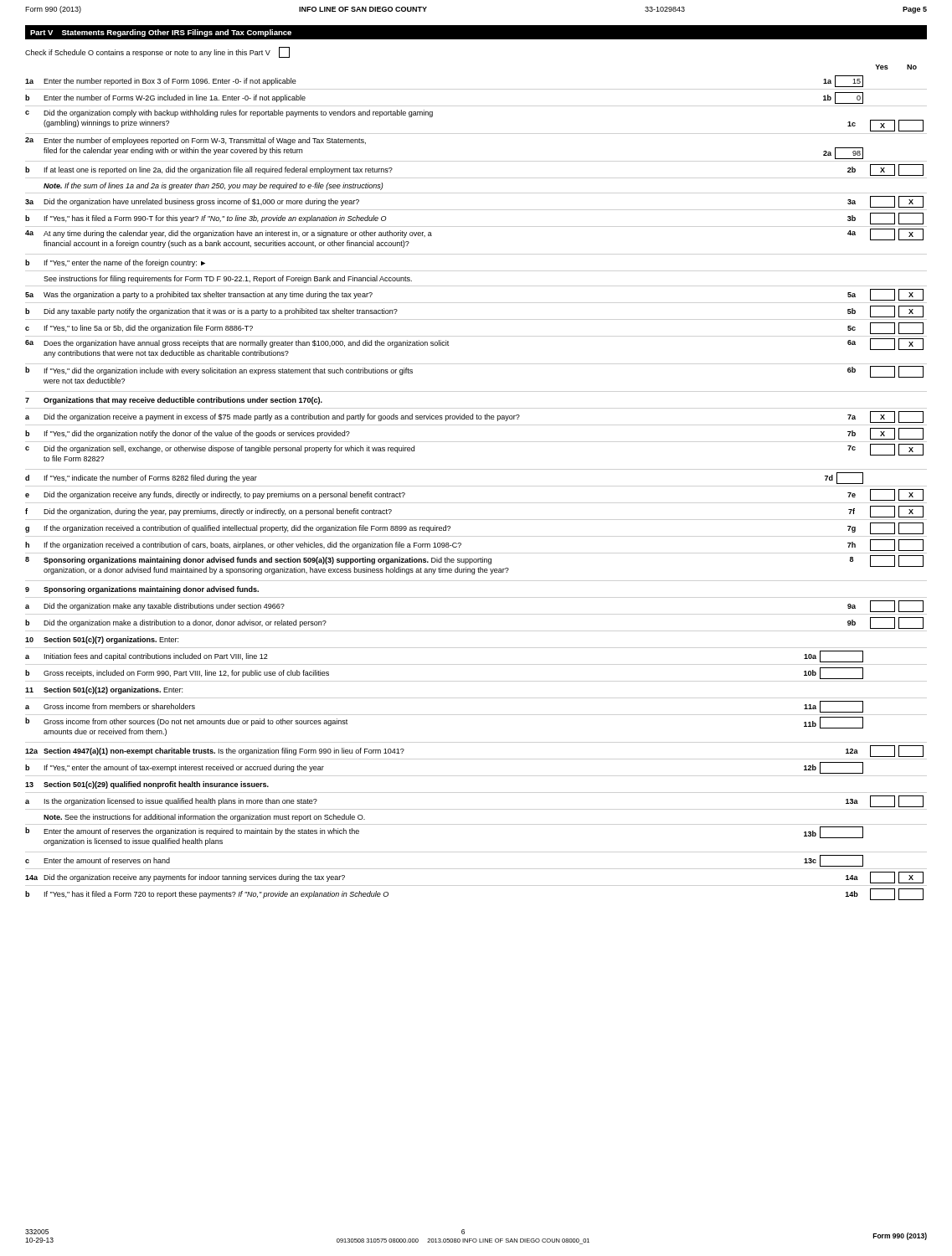
Task: Find the text starting "Part V Statements Regarding Other IRS Filings"
Action: point(161,32)
